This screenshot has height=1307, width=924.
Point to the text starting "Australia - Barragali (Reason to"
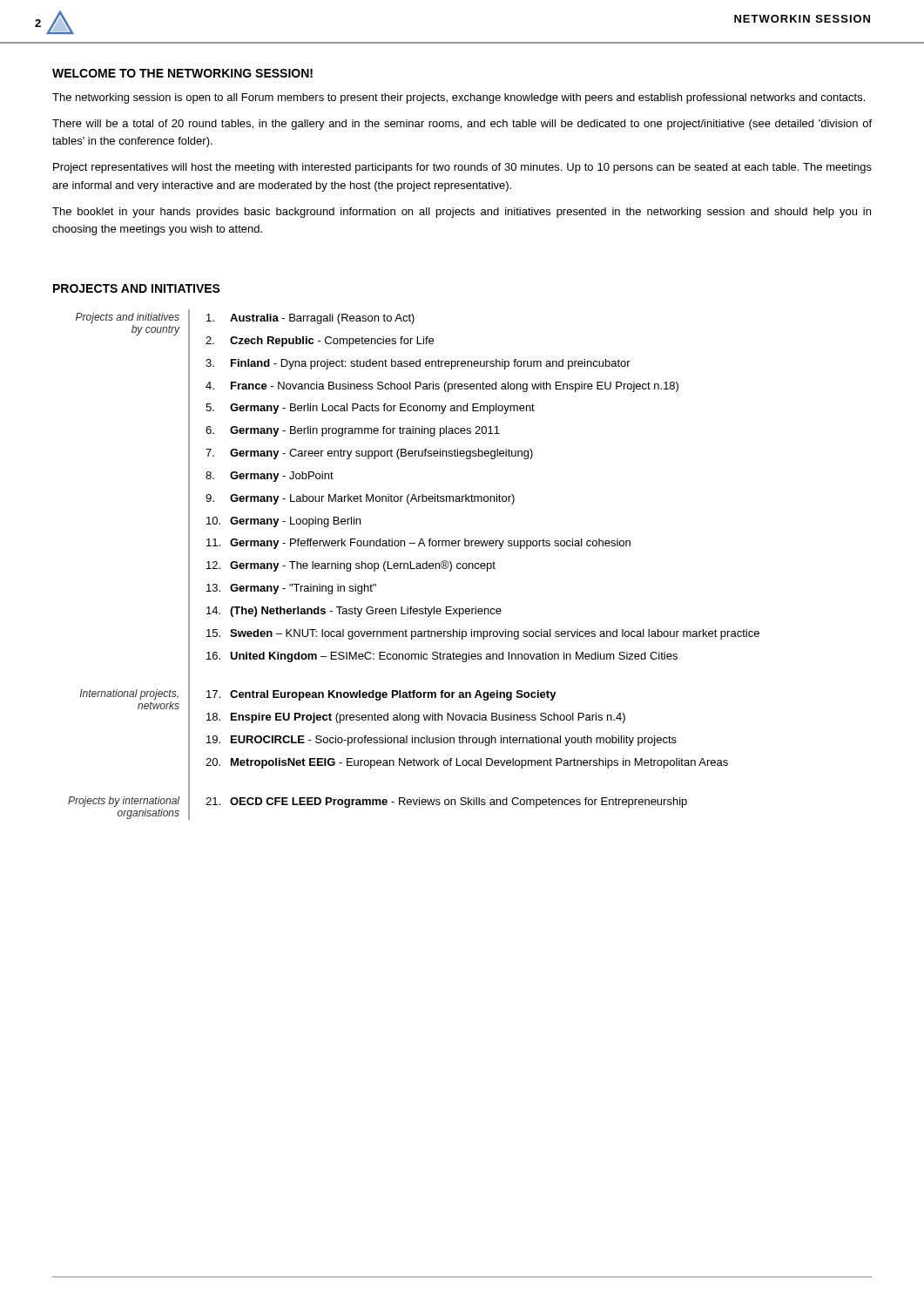pyautogui.click(x=310, y=319)
